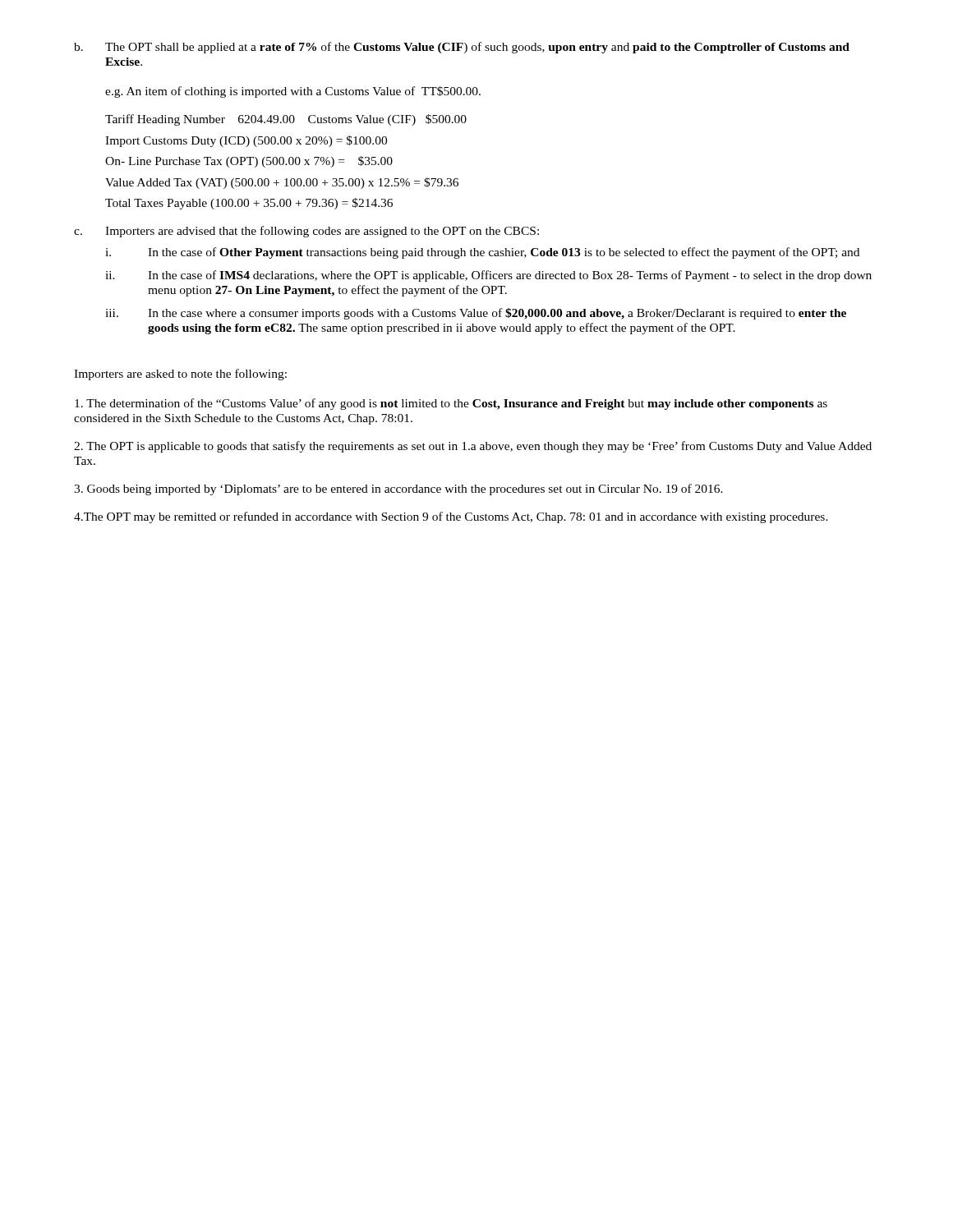Locate the text block that reads "The determination of the “Customs Value’ of"
This screenshot has height=1232, width=953.
[451, 410]
